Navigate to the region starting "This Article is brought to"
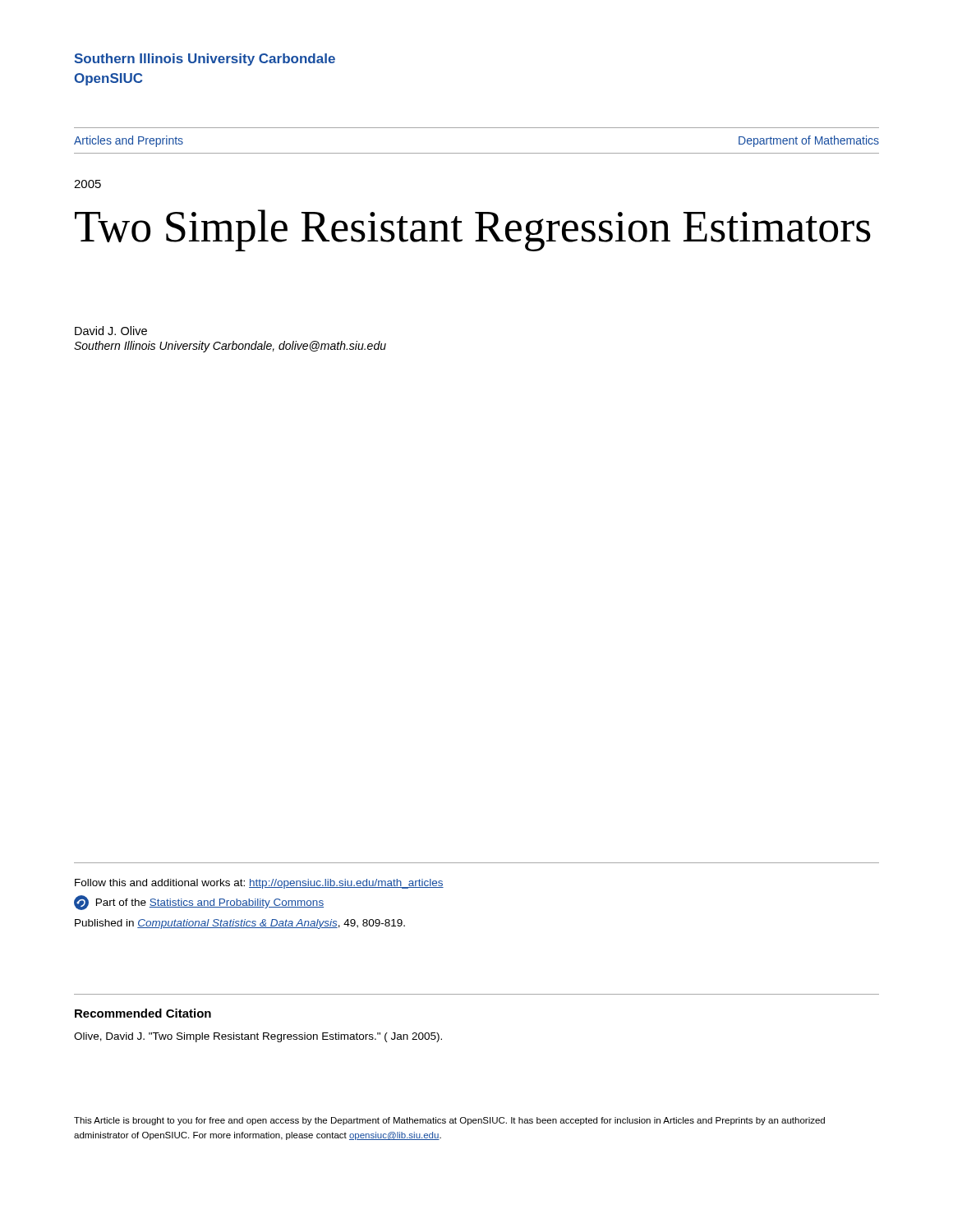This screenshot has width=953, height=1232. [x=450, y=1128]
